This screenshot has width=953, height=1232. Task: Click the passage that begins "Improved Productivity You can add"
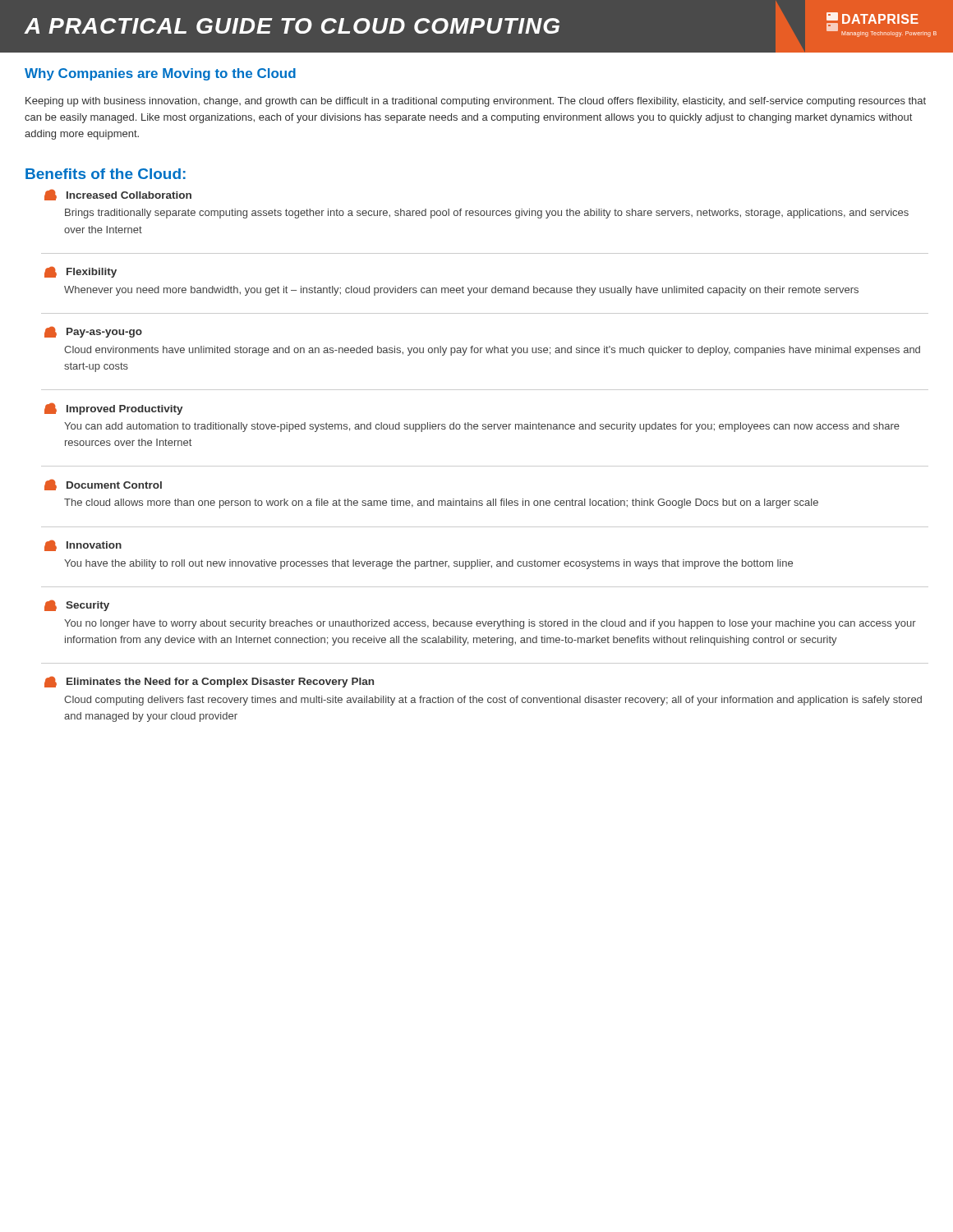click(485, 427)
